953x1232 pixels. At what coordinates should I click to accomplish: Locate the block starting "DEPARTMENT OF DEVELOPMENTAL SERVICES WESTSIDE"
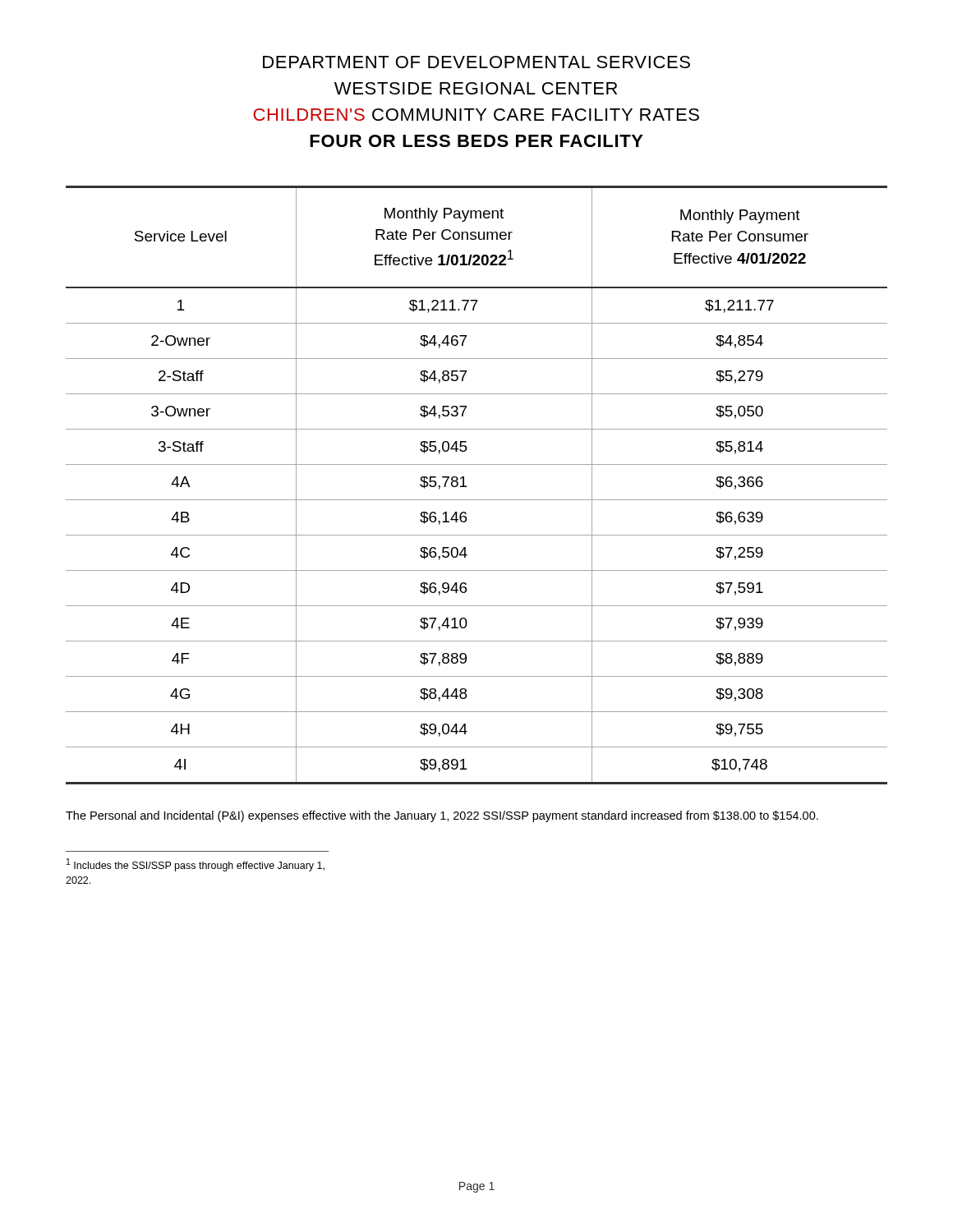(x=476, y=102)
